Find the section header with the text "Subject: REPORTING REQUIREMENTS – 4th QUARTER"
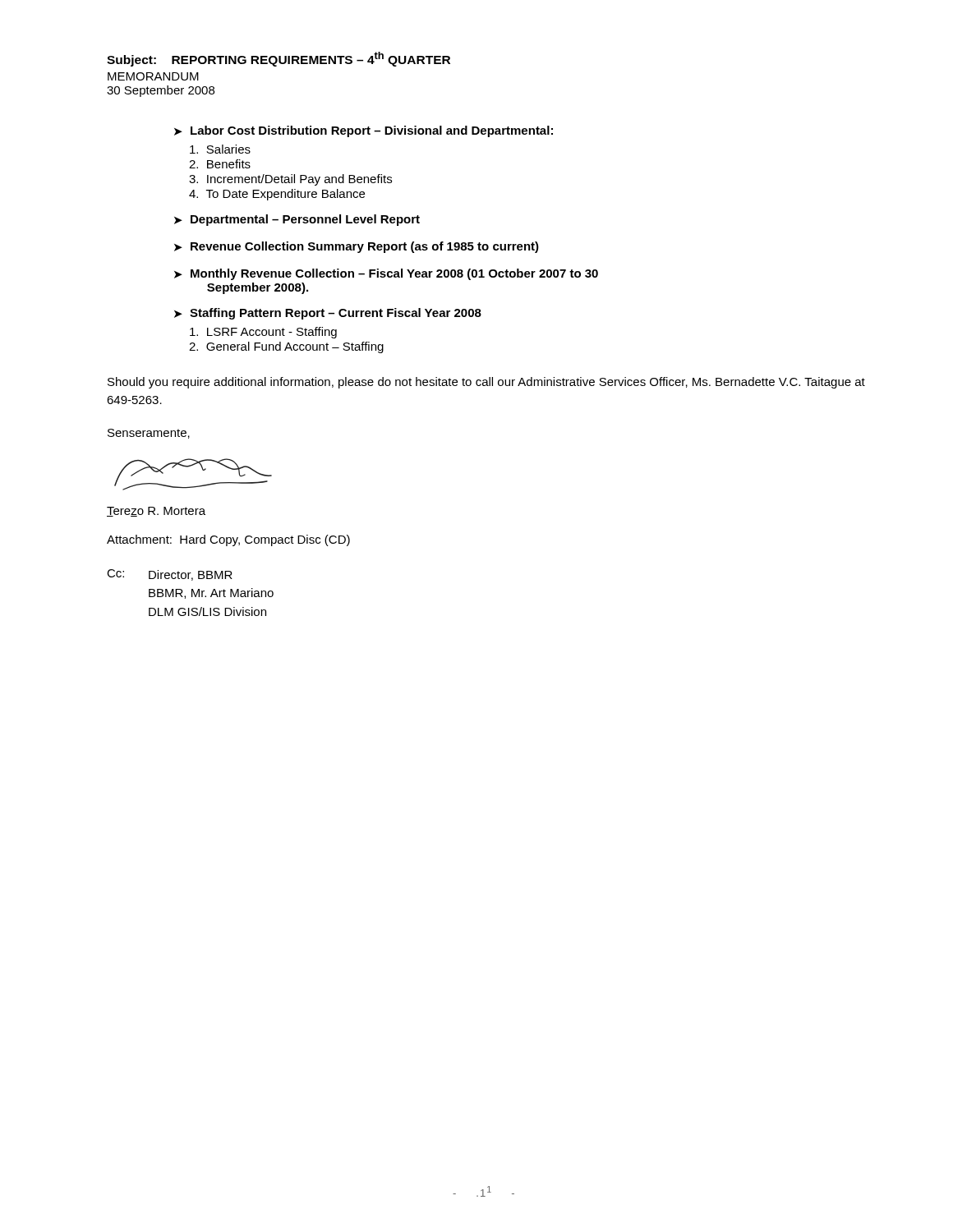Screen dimensions: 1232x953 pyautogui.click(x=279, y=59)
